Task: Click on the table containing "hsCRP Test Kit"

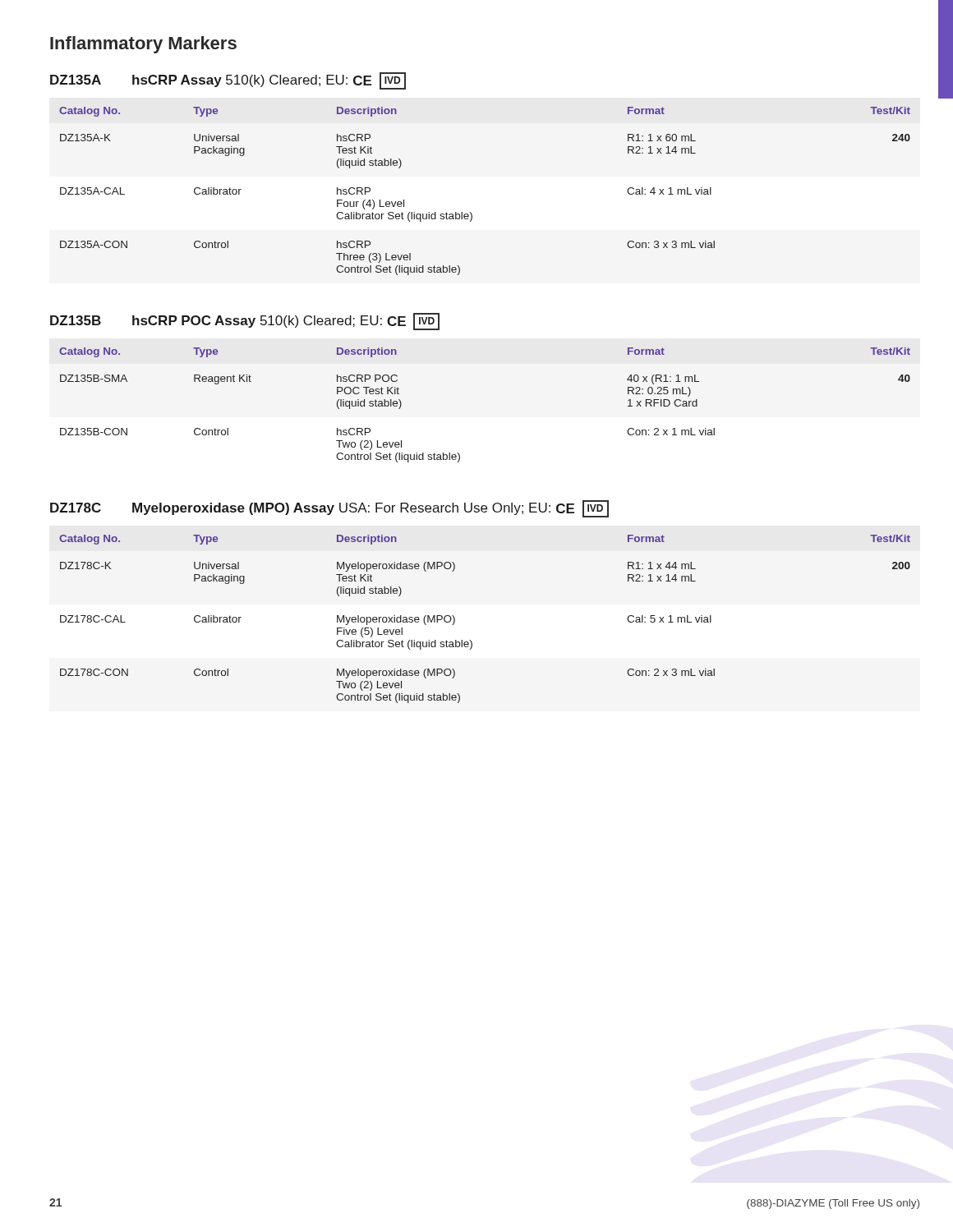Action: (485, 190)
